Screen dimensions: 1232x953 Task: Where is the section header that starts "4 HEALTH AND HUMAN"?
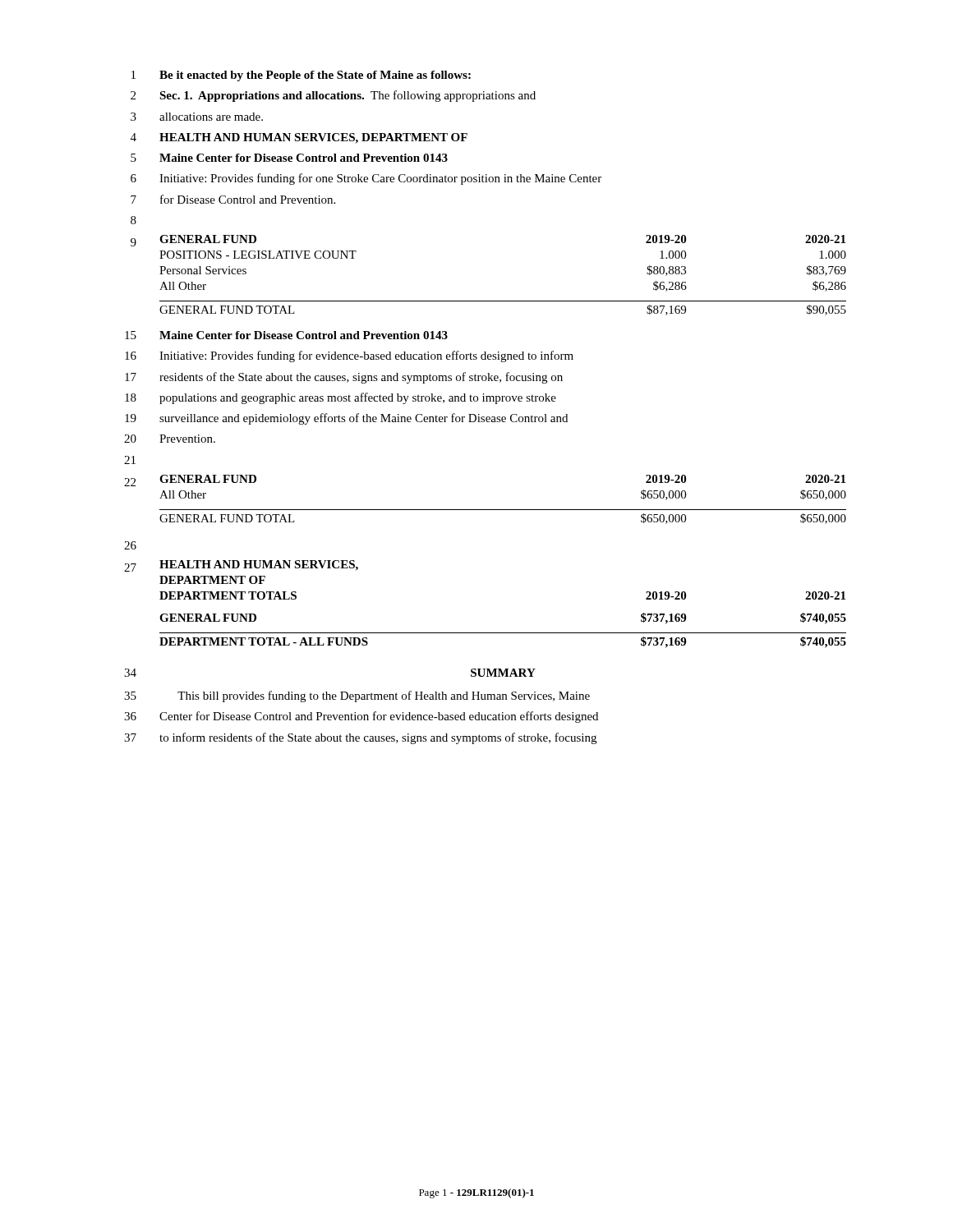point(476,137)
